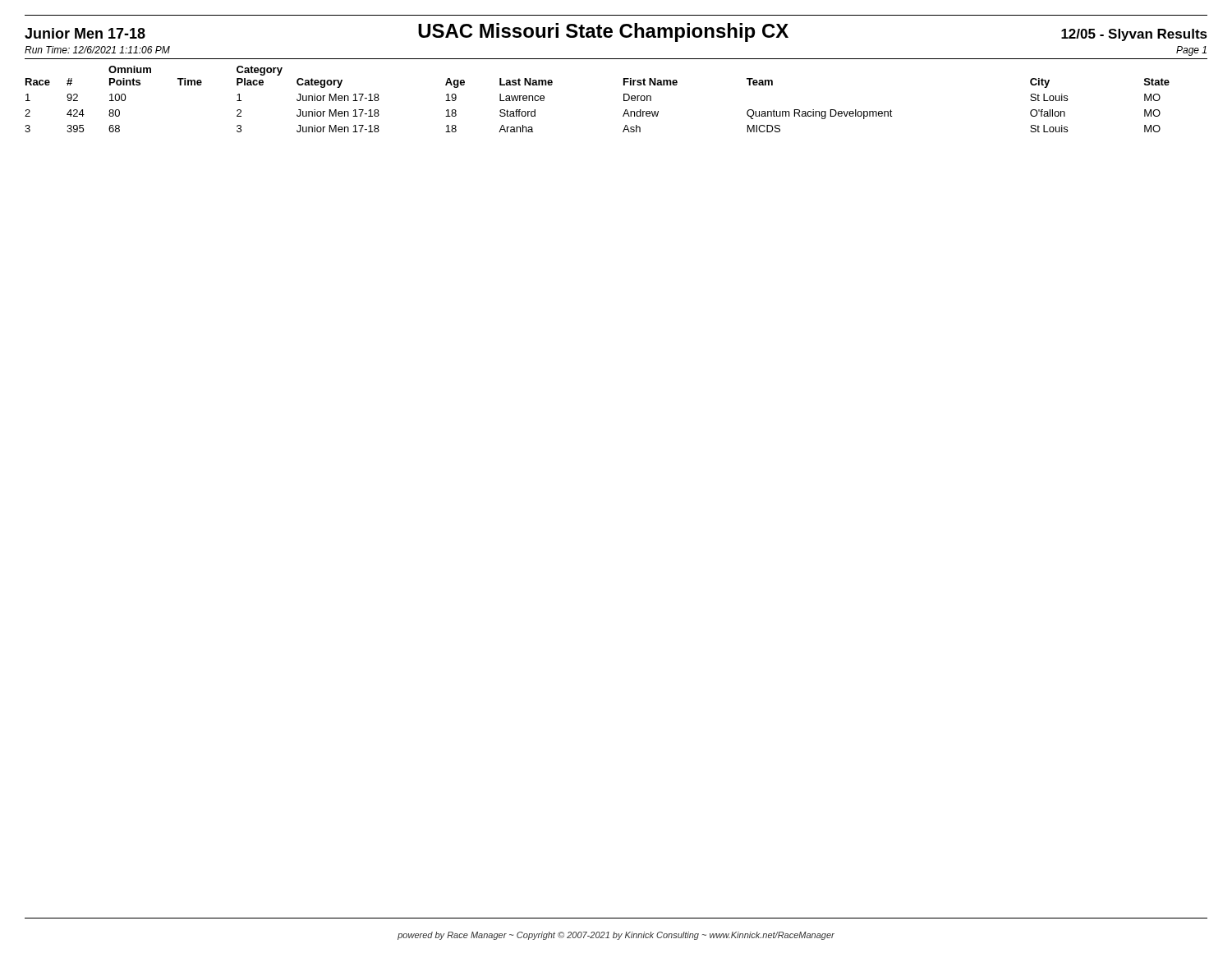Select the table that reads "First Name"
This screenshot has height=953, width=1232.
pos(616,99)
